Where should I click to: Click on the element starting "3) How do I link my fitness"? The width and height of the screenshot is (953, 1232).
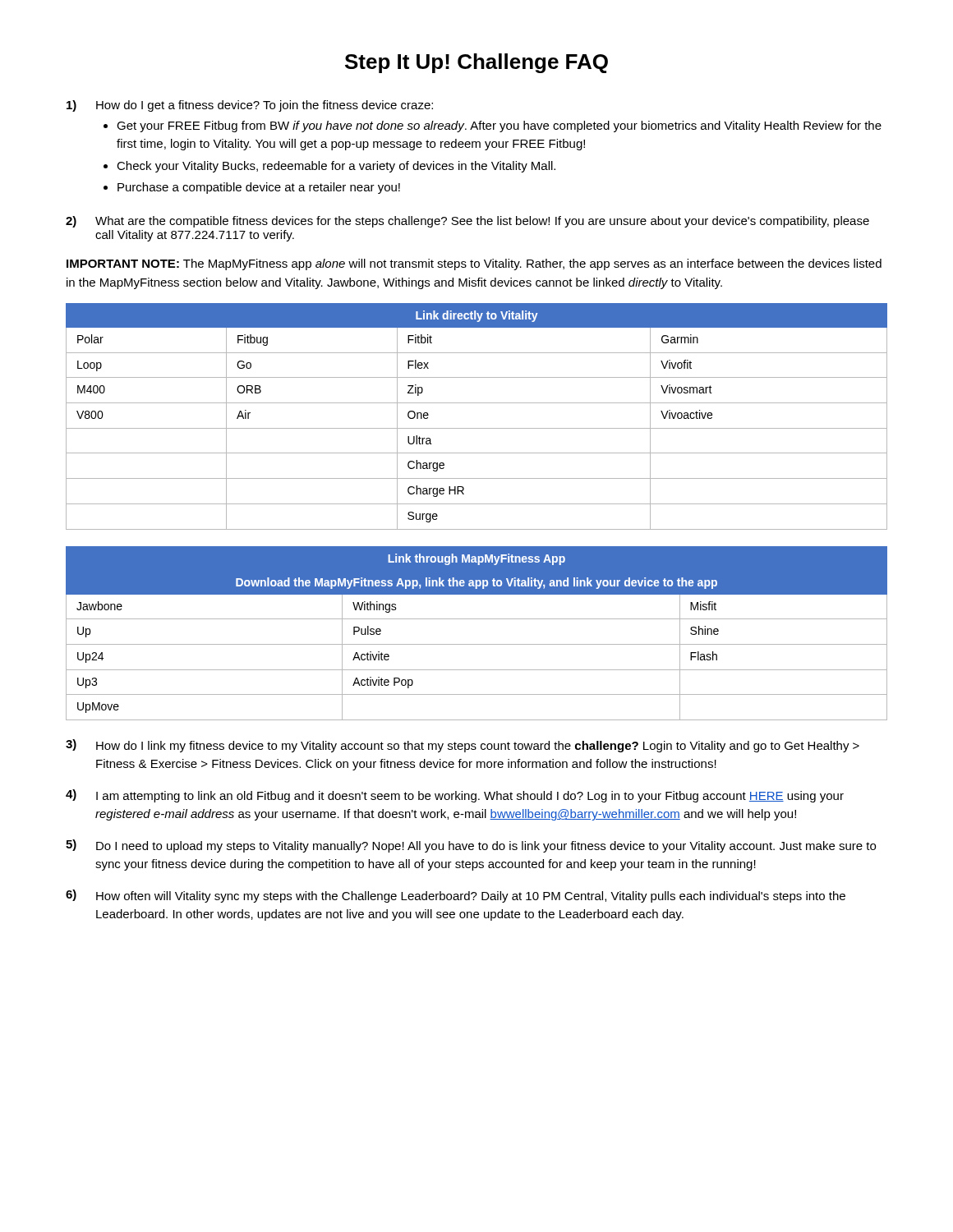point(476,755)
